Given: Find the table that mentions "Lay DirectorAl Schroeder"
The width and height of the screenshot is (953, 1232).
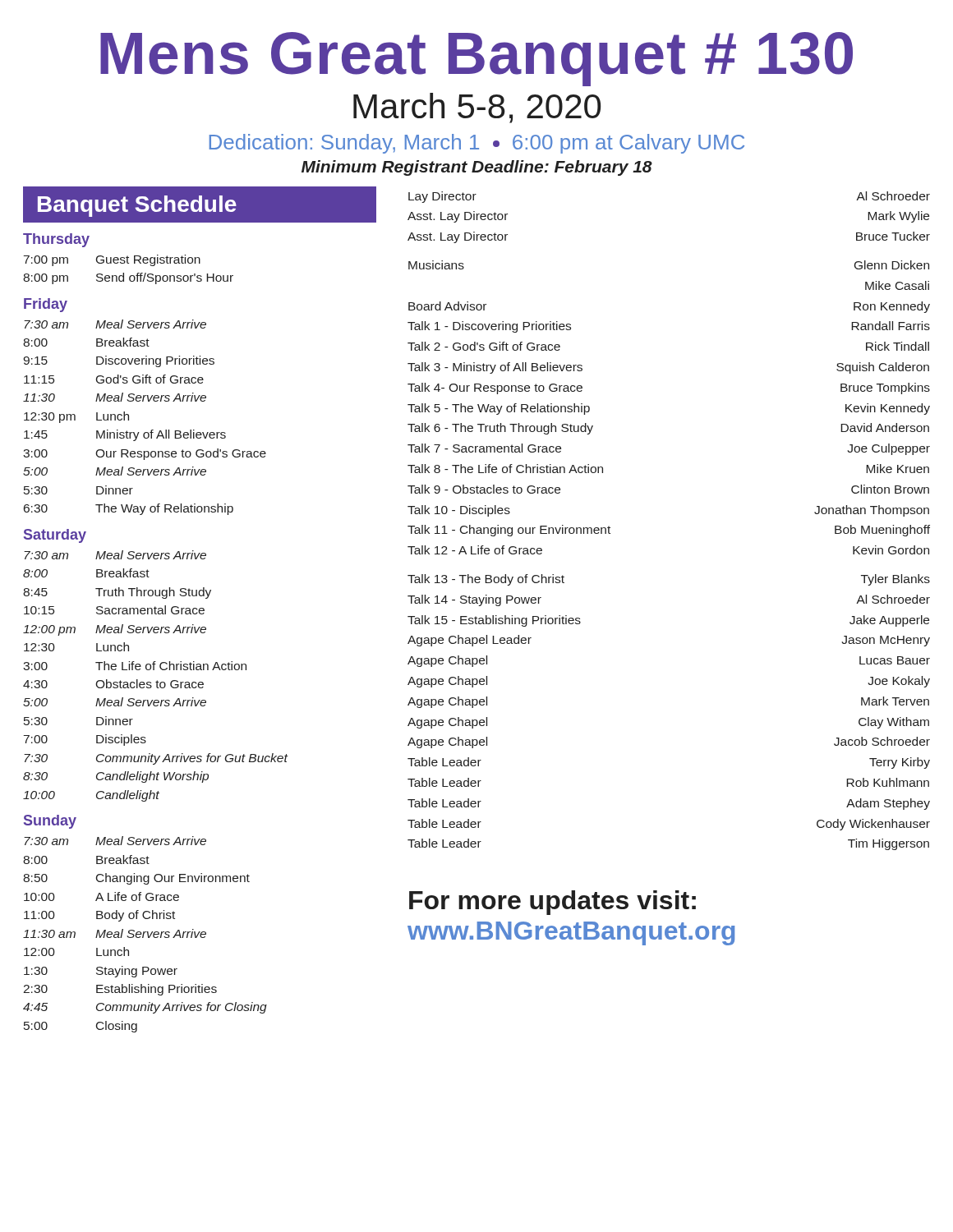Looking at the screenshot, I should coord(669,520).
